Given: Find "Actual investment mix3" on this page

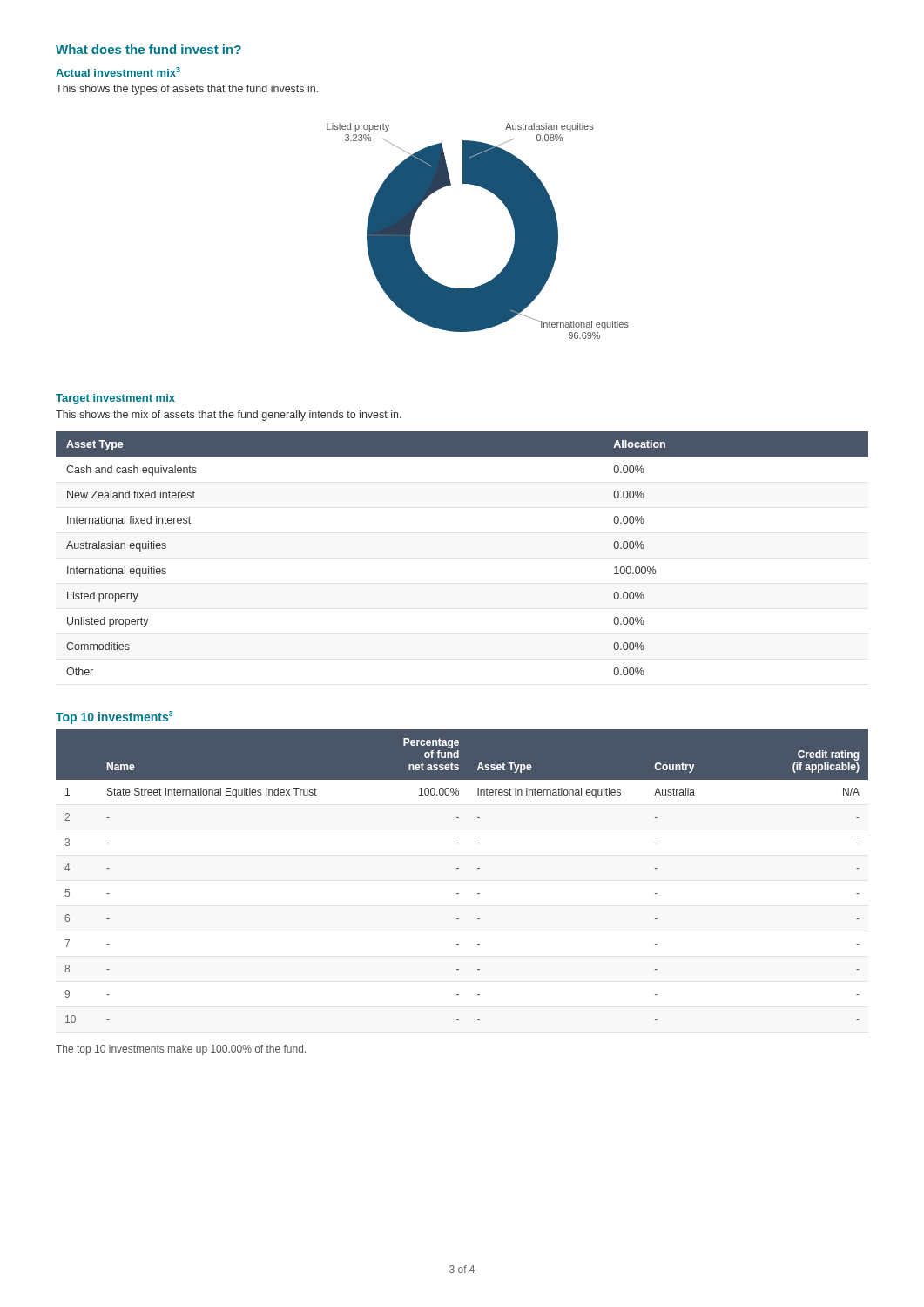Looking at the screenshot, I should pos(118,72).
